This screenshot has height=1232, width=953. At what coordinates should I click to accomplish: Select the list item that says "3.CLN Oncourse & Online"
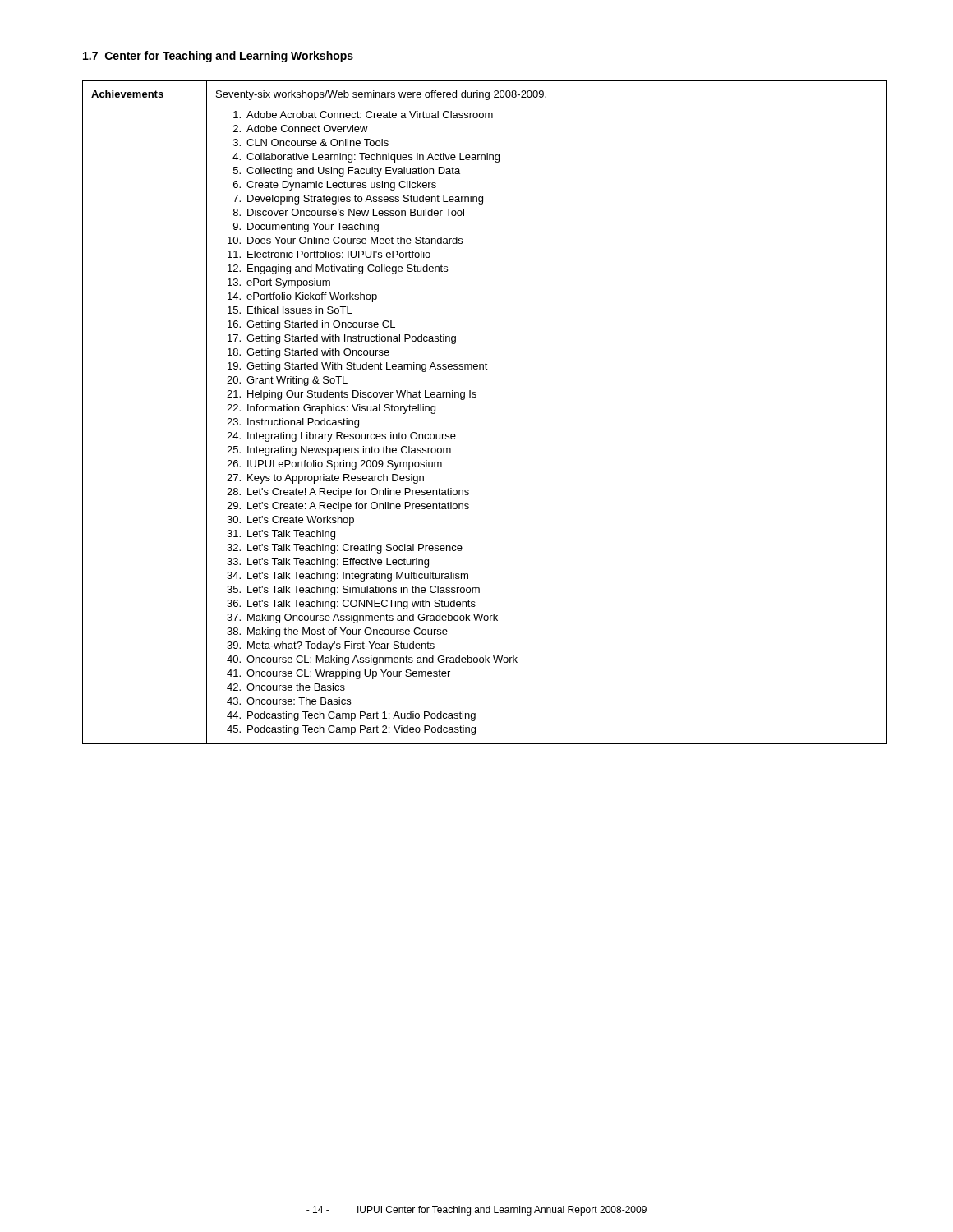302,143
